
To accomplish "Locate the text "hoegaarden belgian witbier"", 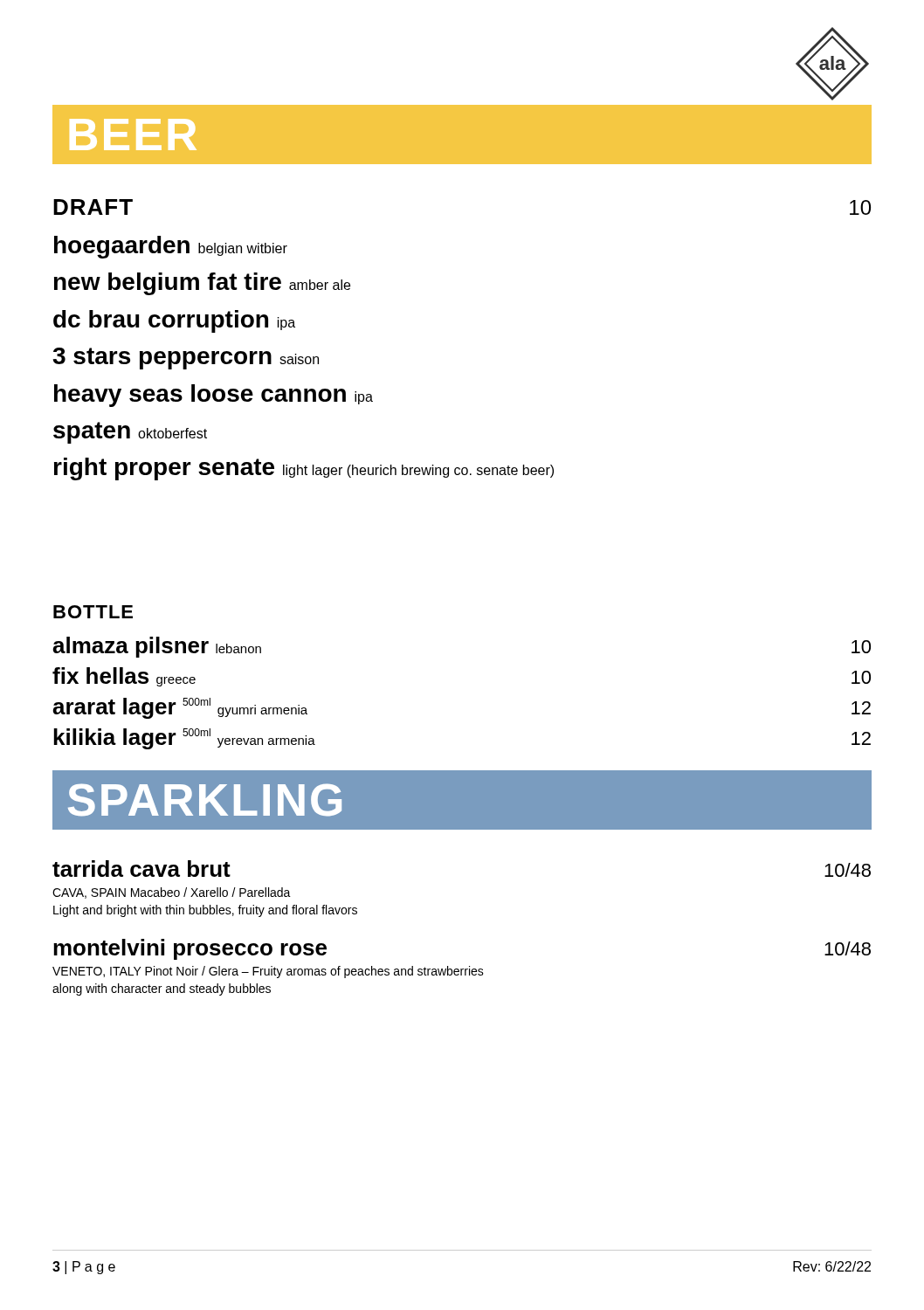I will 170,245.
